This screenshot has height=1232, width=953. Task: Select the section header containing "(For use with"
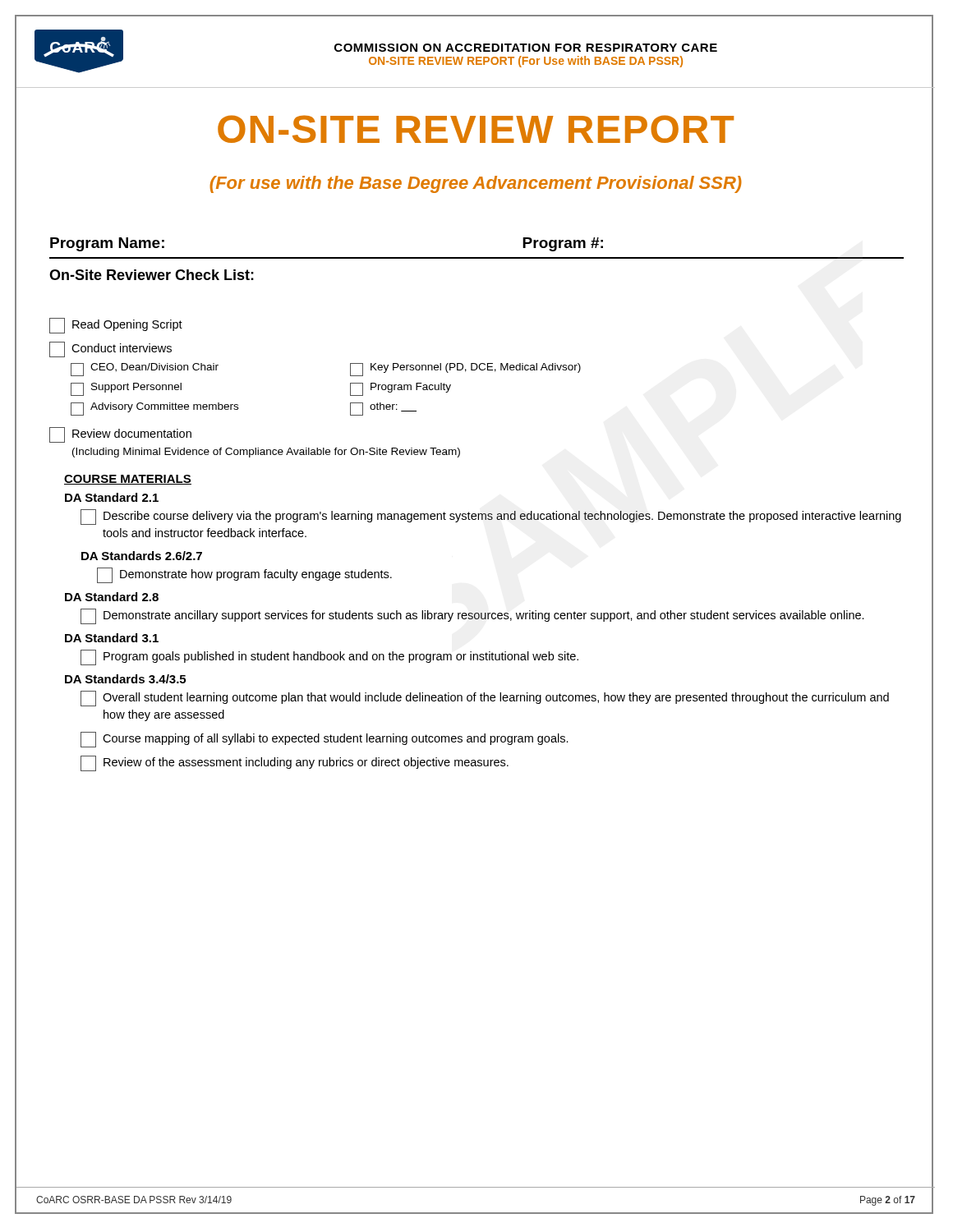click(x=476, y=183)
